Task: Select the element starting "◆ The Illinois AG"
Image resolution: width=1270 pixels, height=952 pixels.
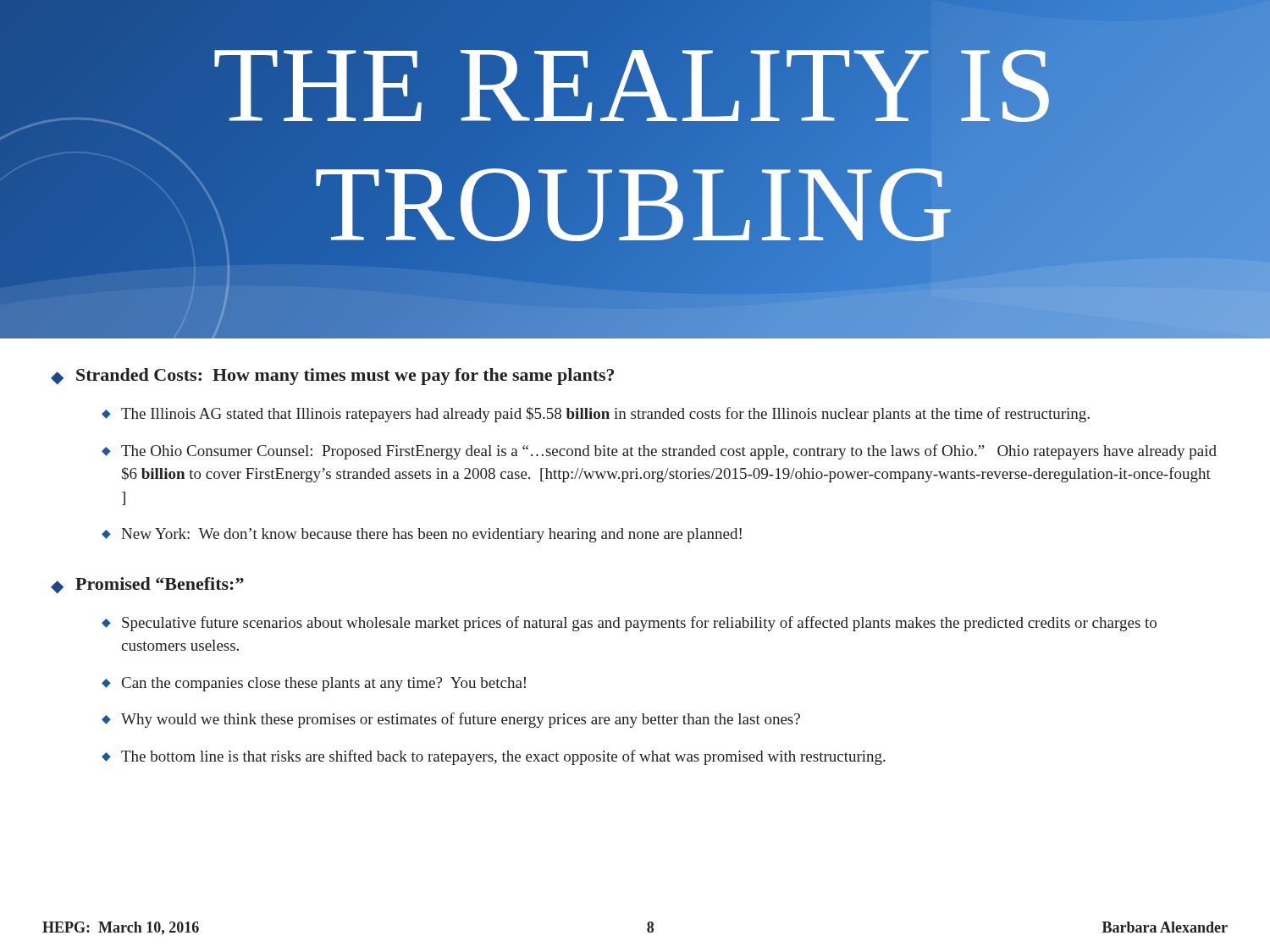Action: (596, 414)
